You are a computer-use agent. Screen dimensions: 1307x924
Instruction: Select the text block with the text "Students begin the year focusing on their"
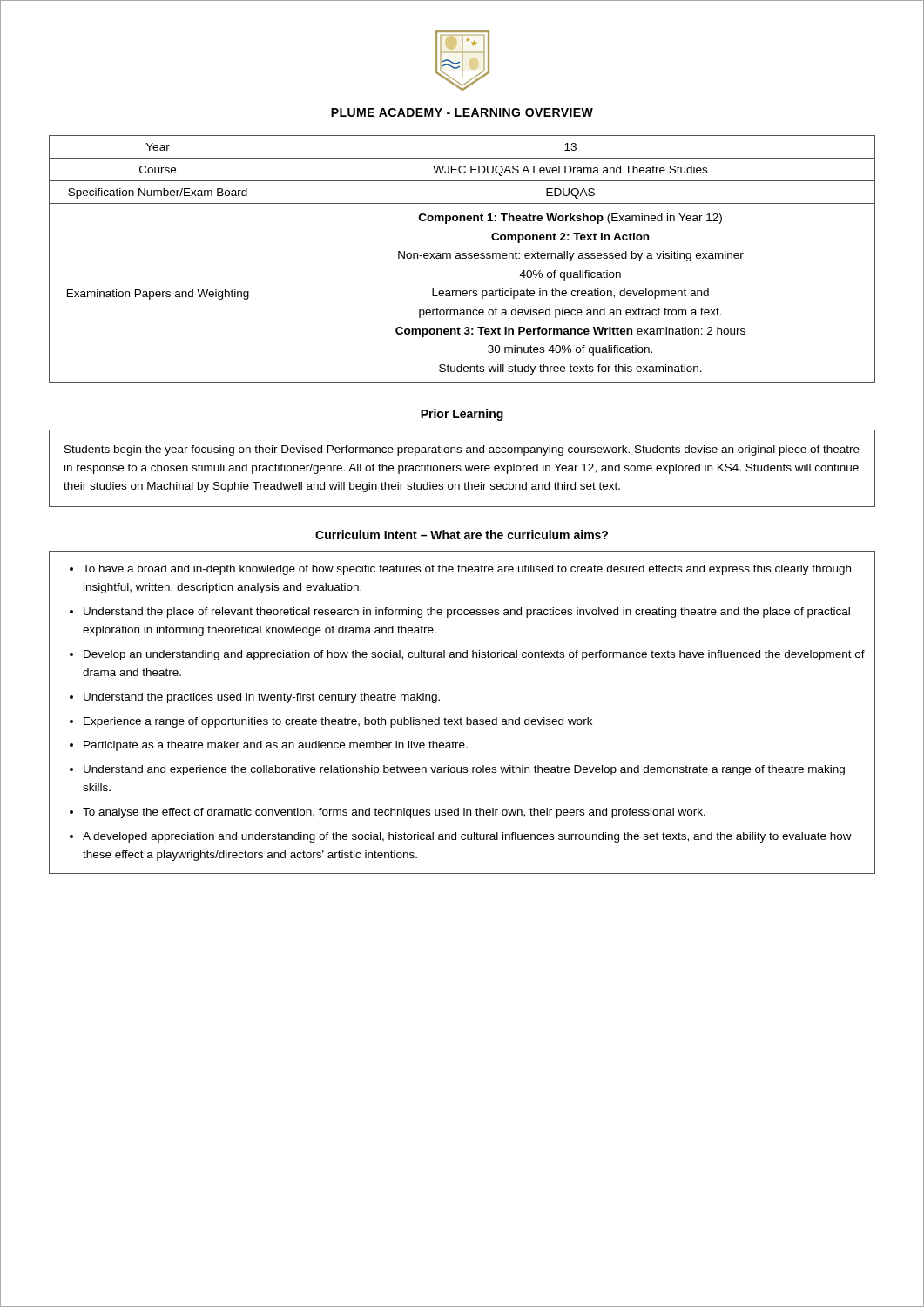(462, 468)
